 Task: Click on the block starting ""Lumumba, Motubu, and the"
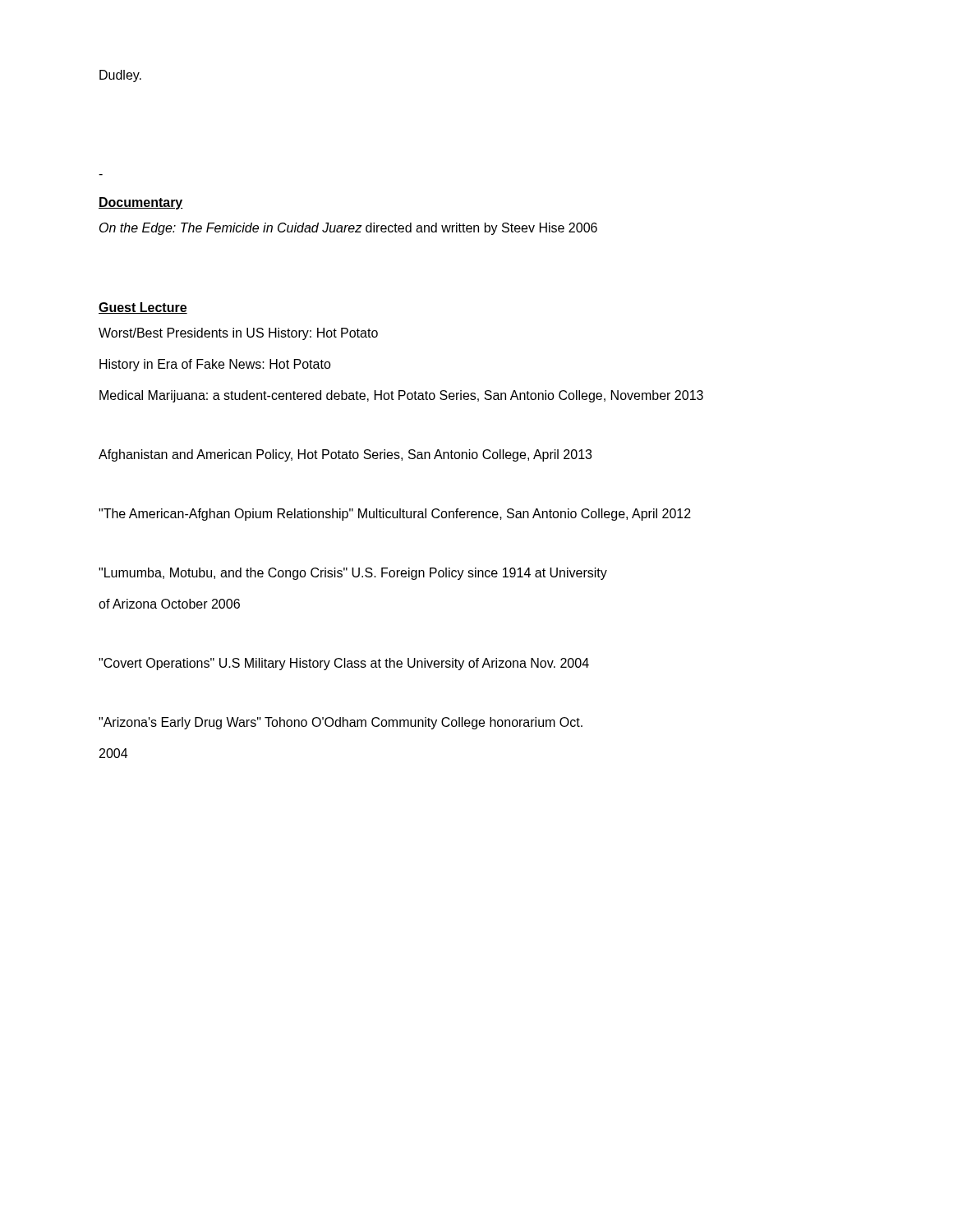[353, 573]
